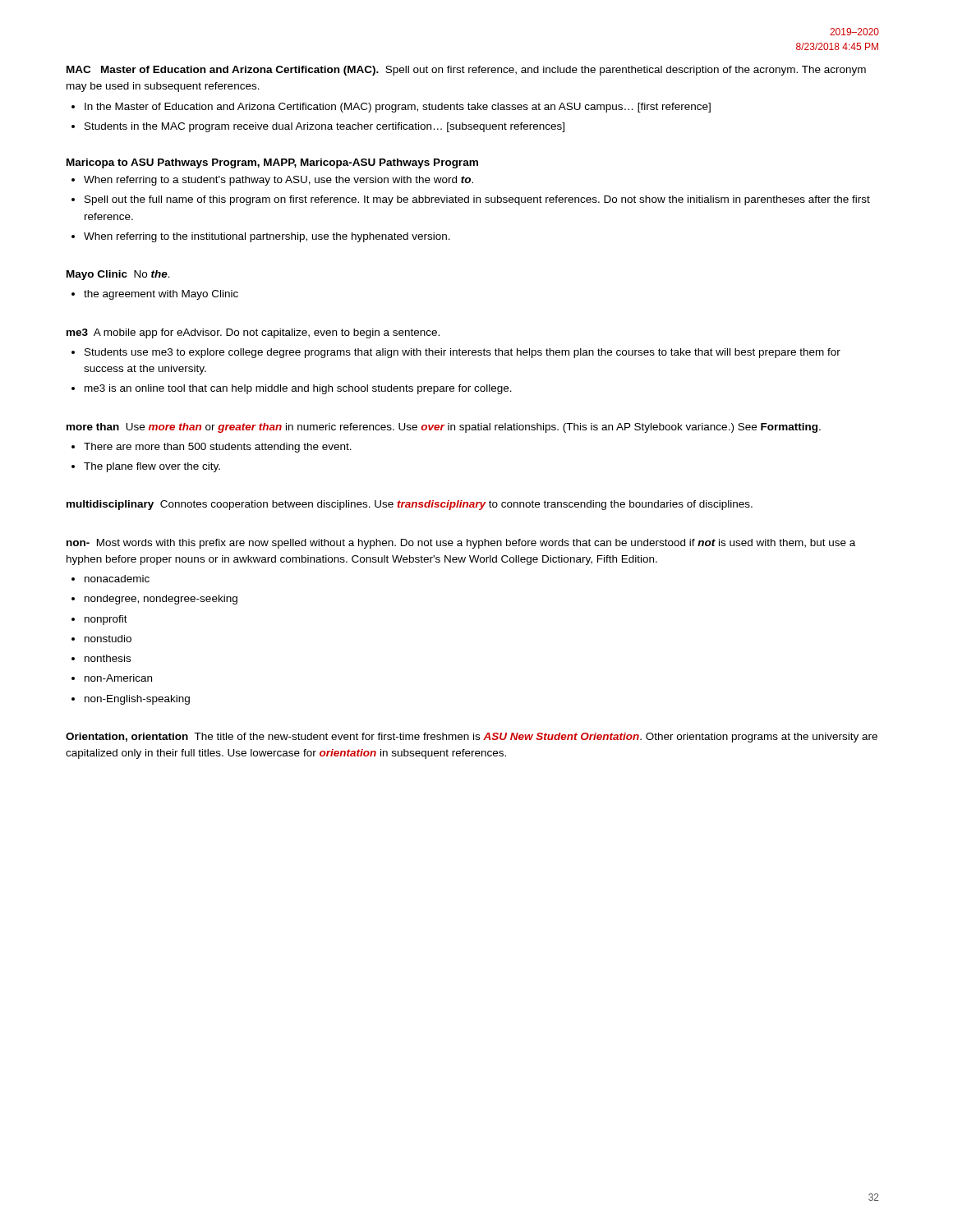The height and width of the screenshot is (1232, 953).
Task: Select a section header
Action: click(272, 162)
